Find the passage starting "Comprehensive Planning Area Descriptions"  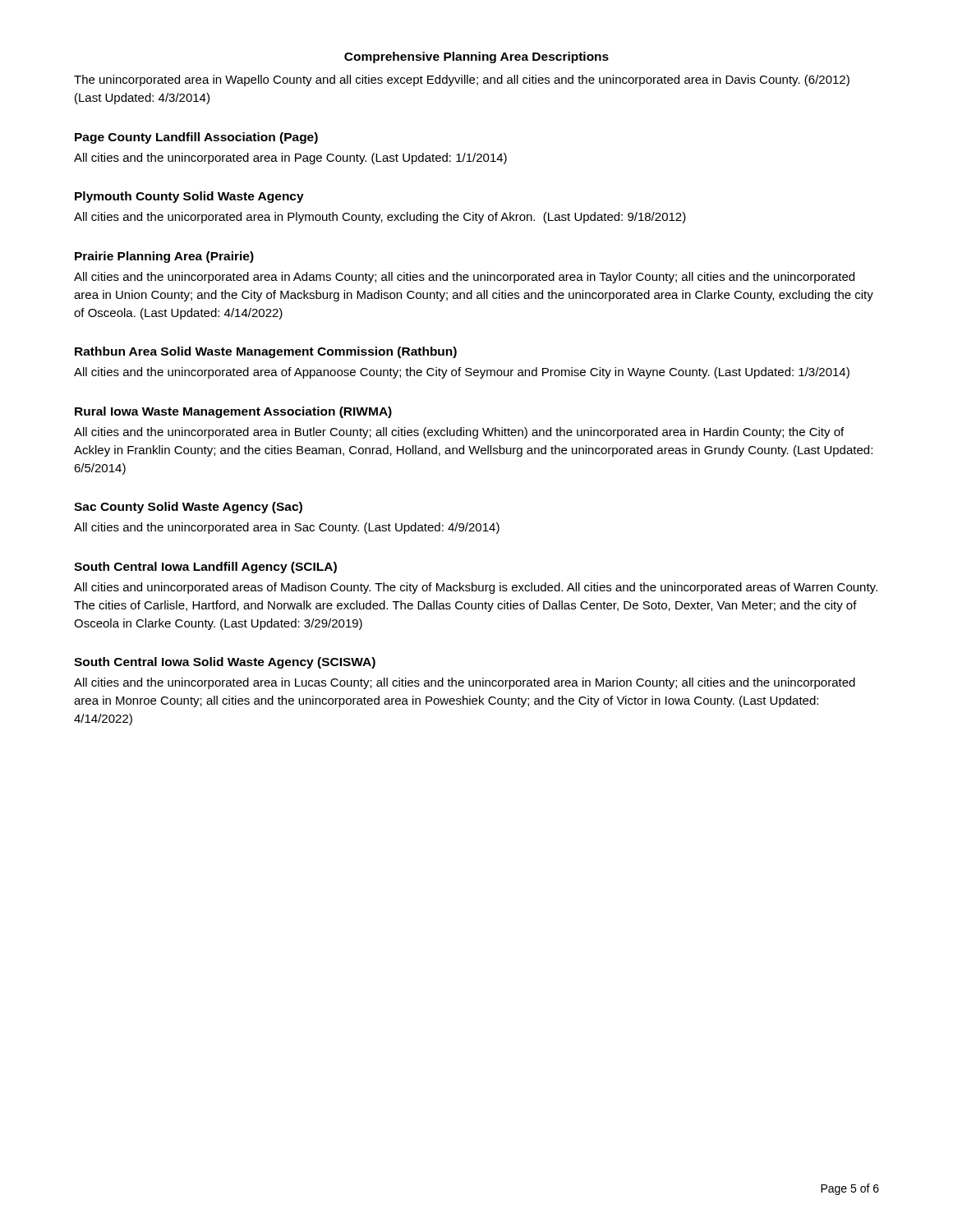tap(476, 56)
